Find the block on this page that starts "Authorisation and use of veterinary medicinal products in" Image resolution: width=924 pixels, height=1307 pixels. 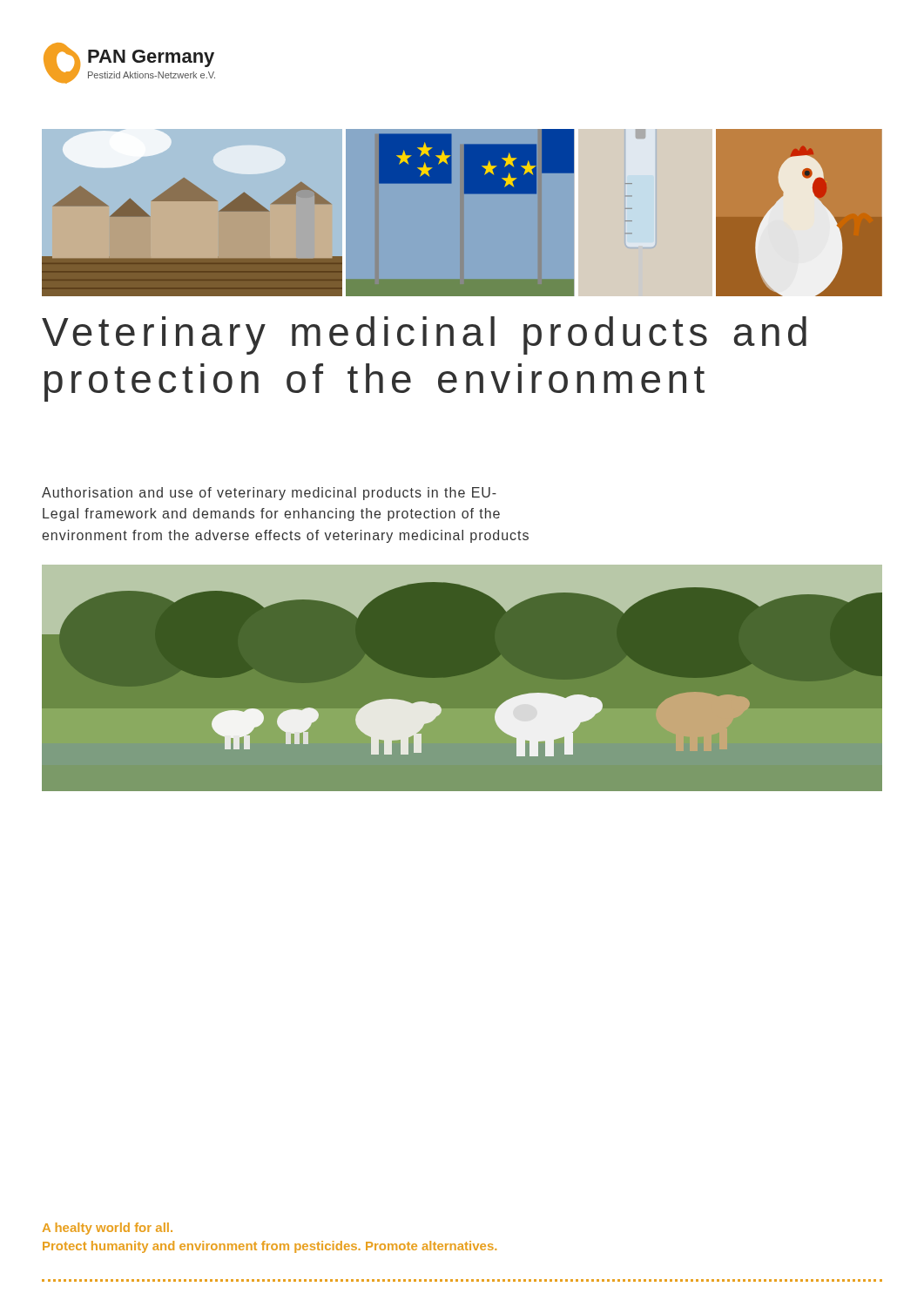[286, 514]
